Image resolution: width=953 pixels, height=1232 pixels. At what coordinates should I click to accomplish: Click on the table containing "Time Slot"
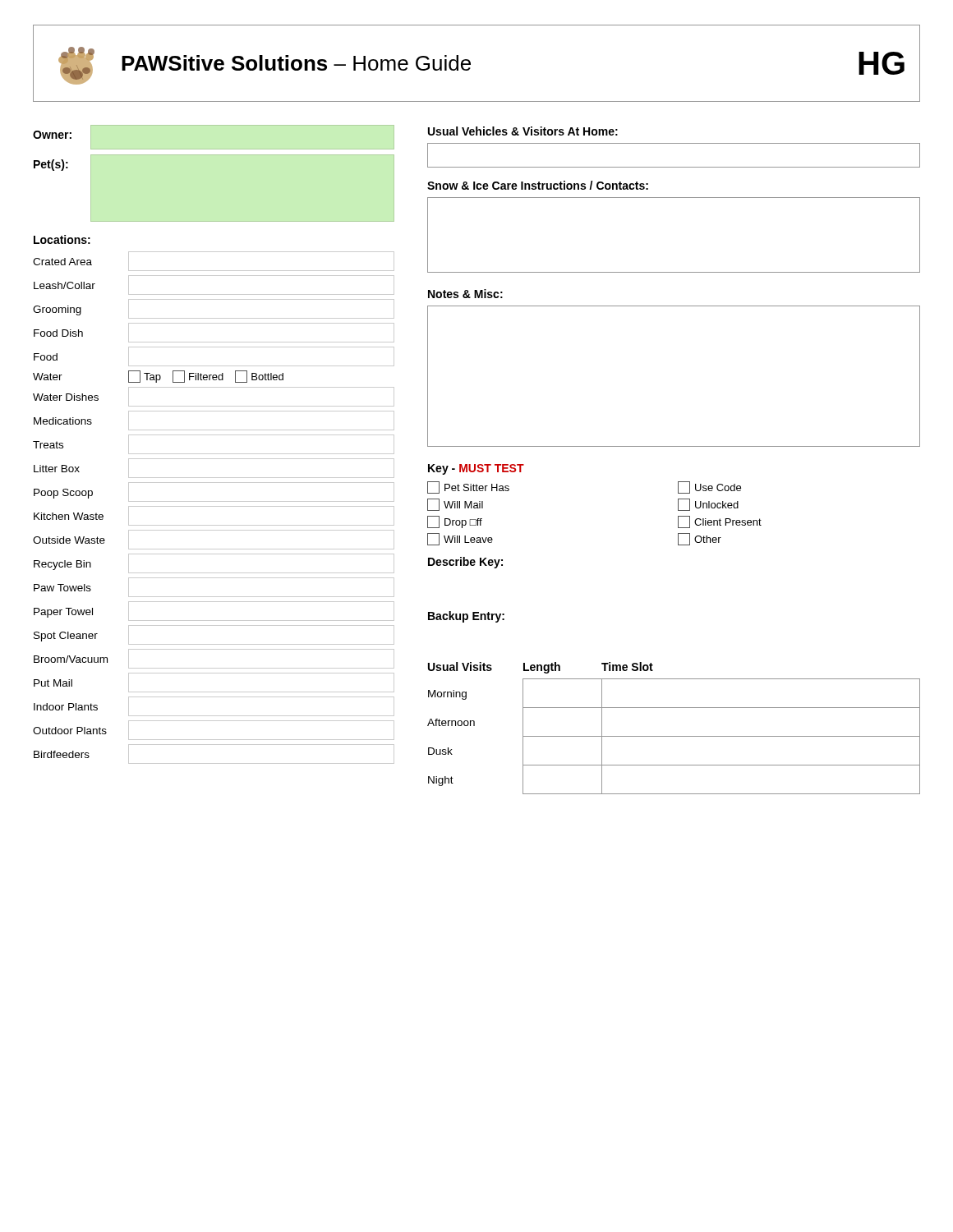click(674, 727)
